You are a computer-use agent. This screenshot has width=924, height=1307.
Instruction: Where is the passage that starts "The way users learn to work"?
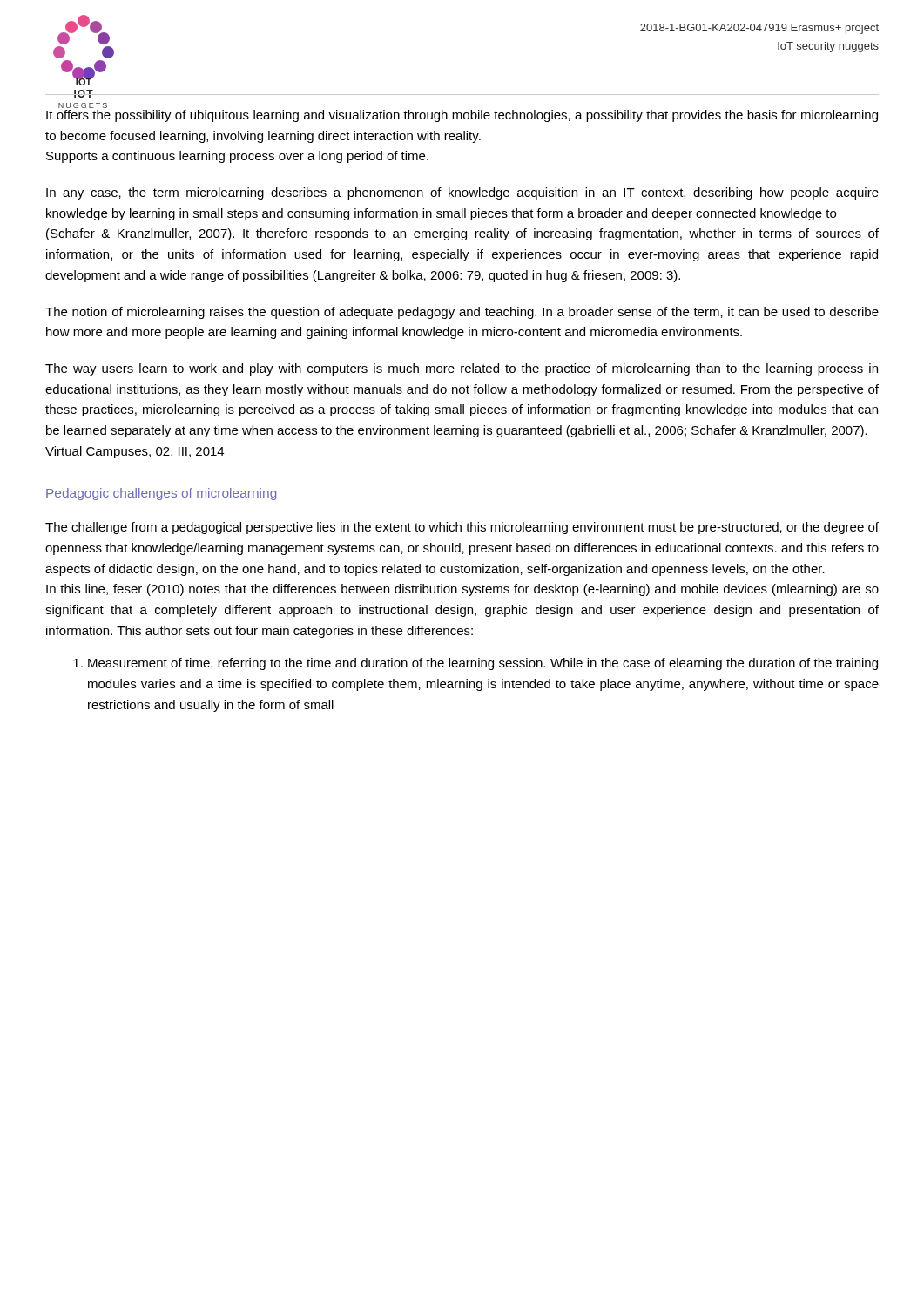pos(462,409)
